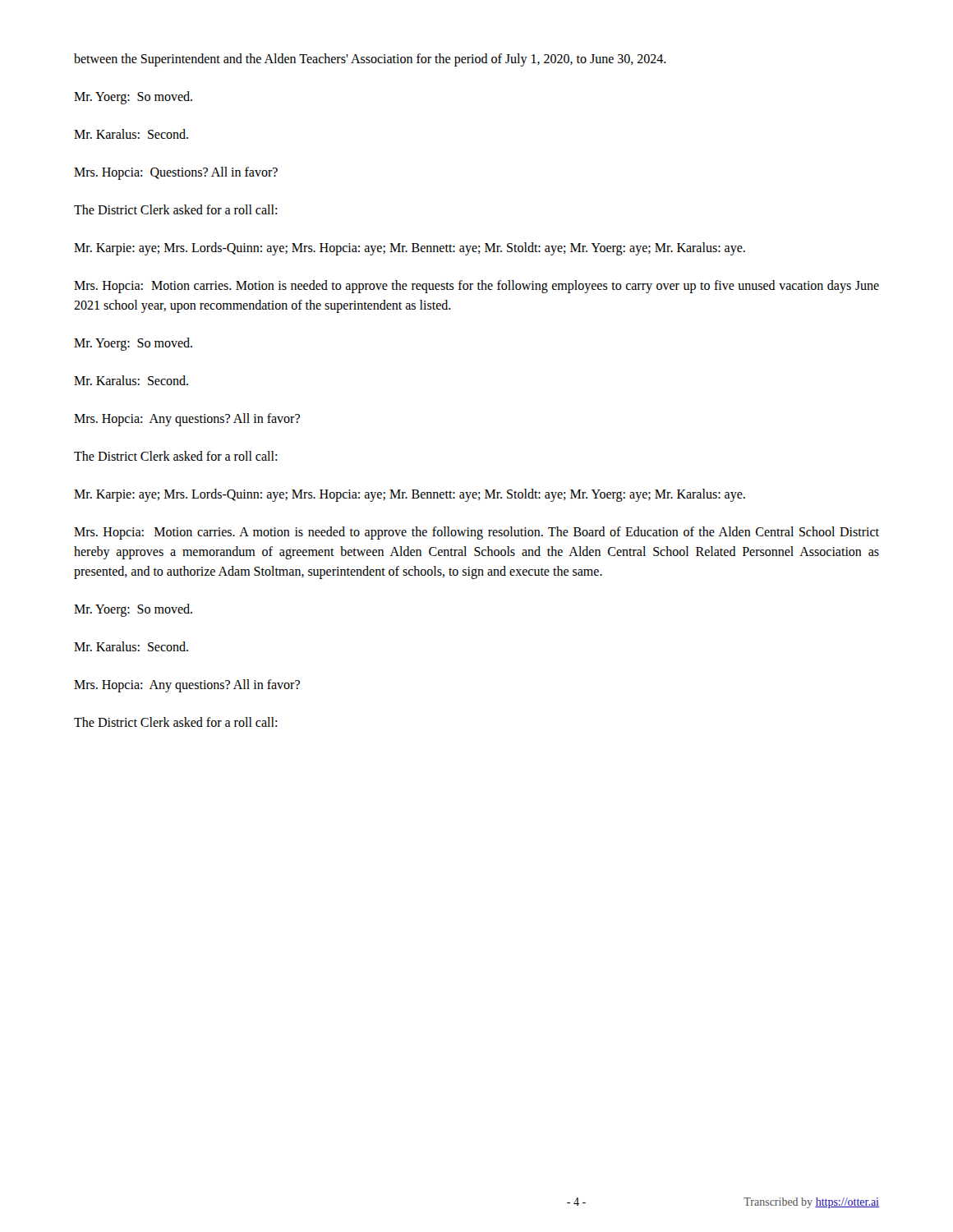Point to the block starting "between the Superintendent and"
Viewport: 953px width, 1232px height.
click(370, 59)
